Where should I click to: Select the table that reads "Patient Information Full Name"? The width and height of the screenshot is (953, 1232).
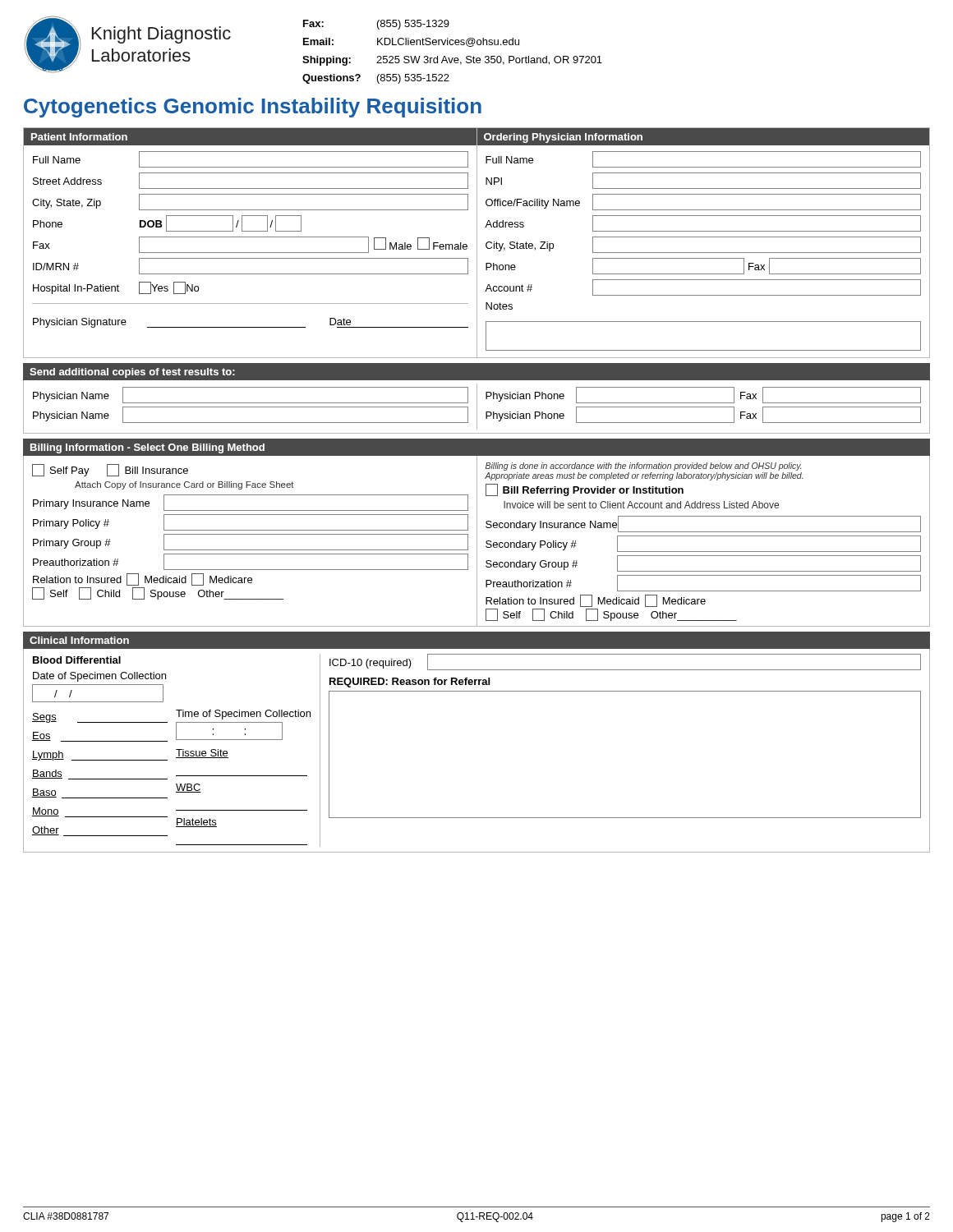pos(476,243)
